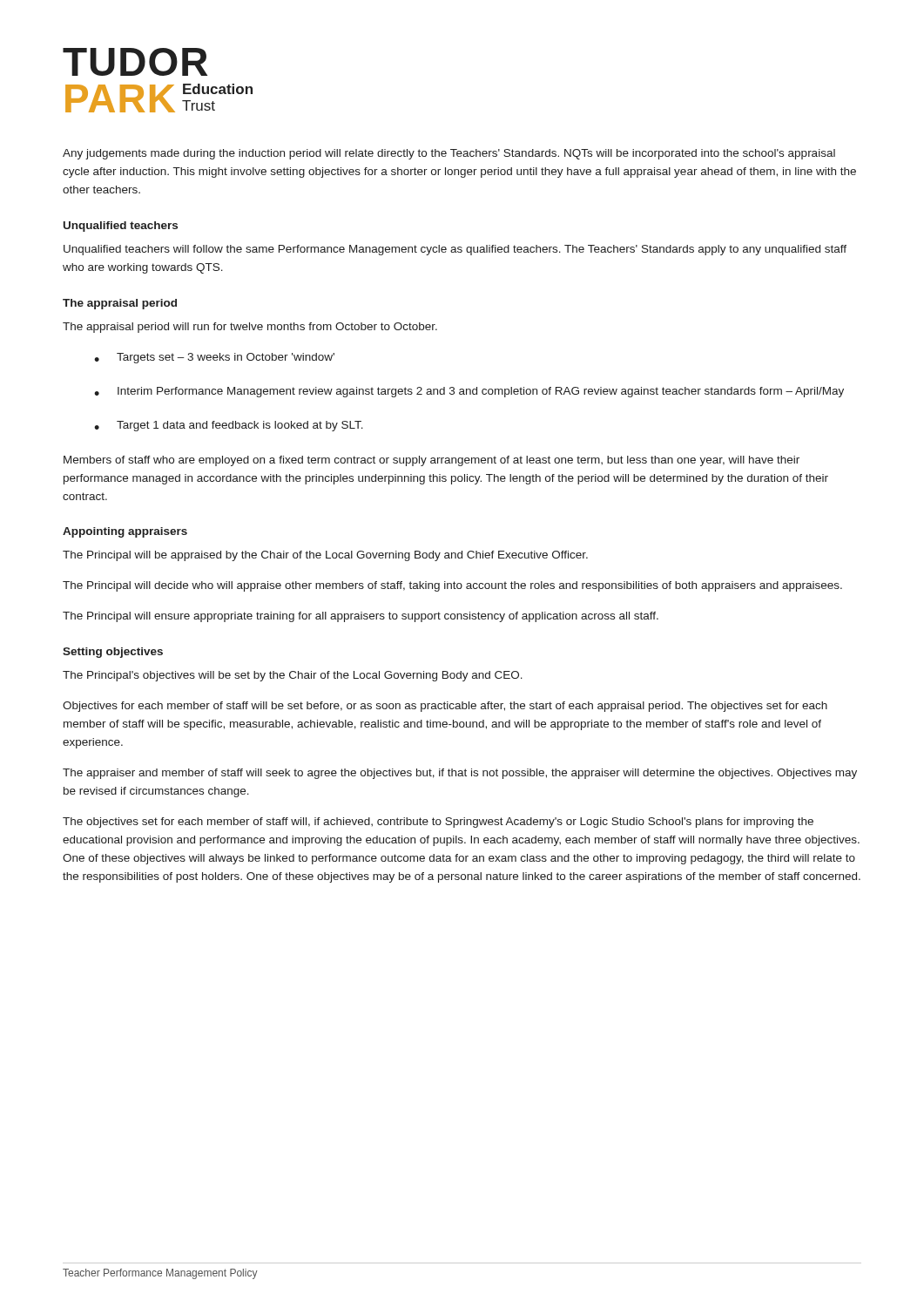Navigate to the region starting "The appraiser and"

coord(460,781)
